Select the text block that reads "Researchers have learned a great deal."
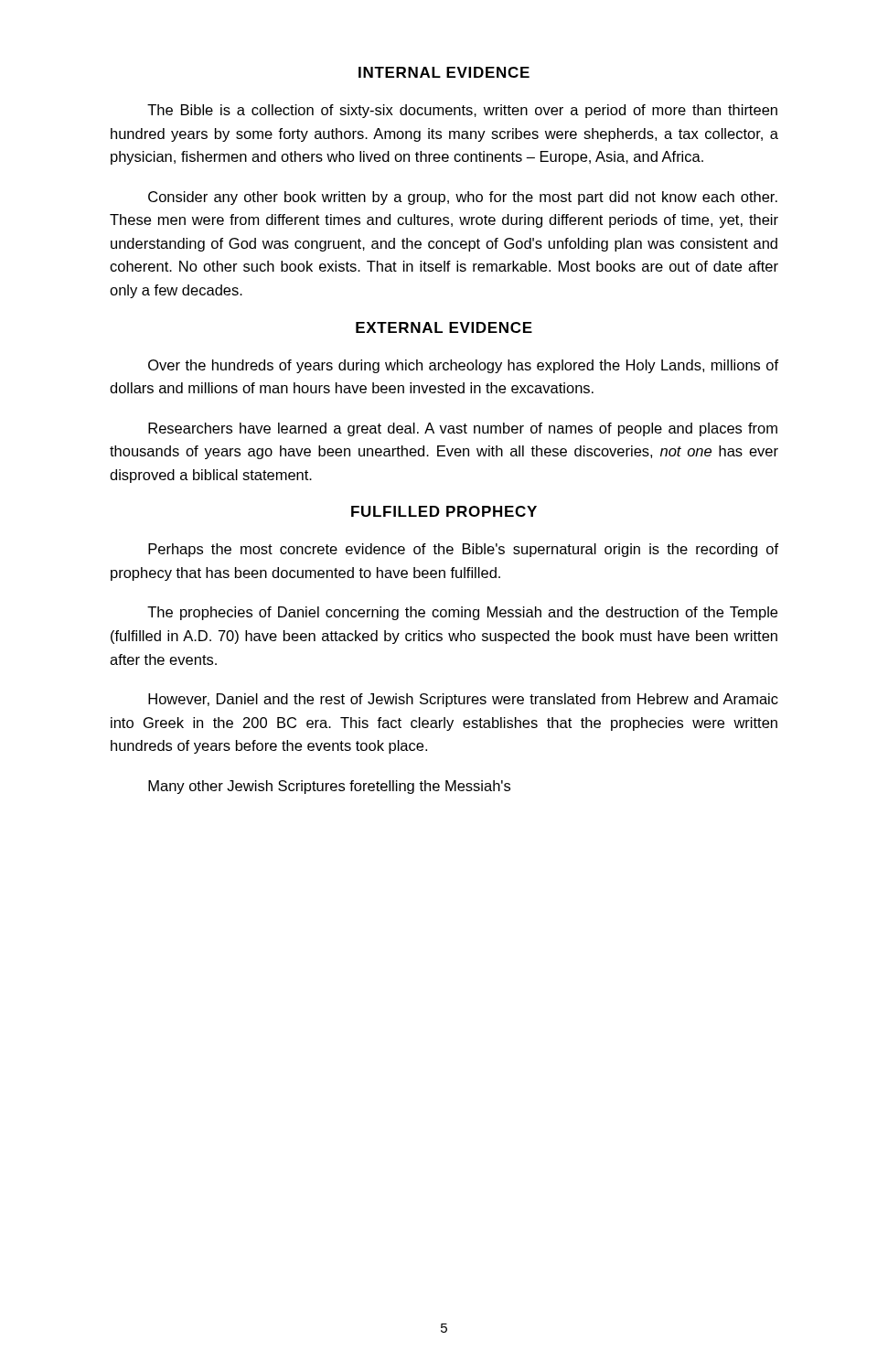Screen dimensions: 1372x888 click(x=444, y=452)
